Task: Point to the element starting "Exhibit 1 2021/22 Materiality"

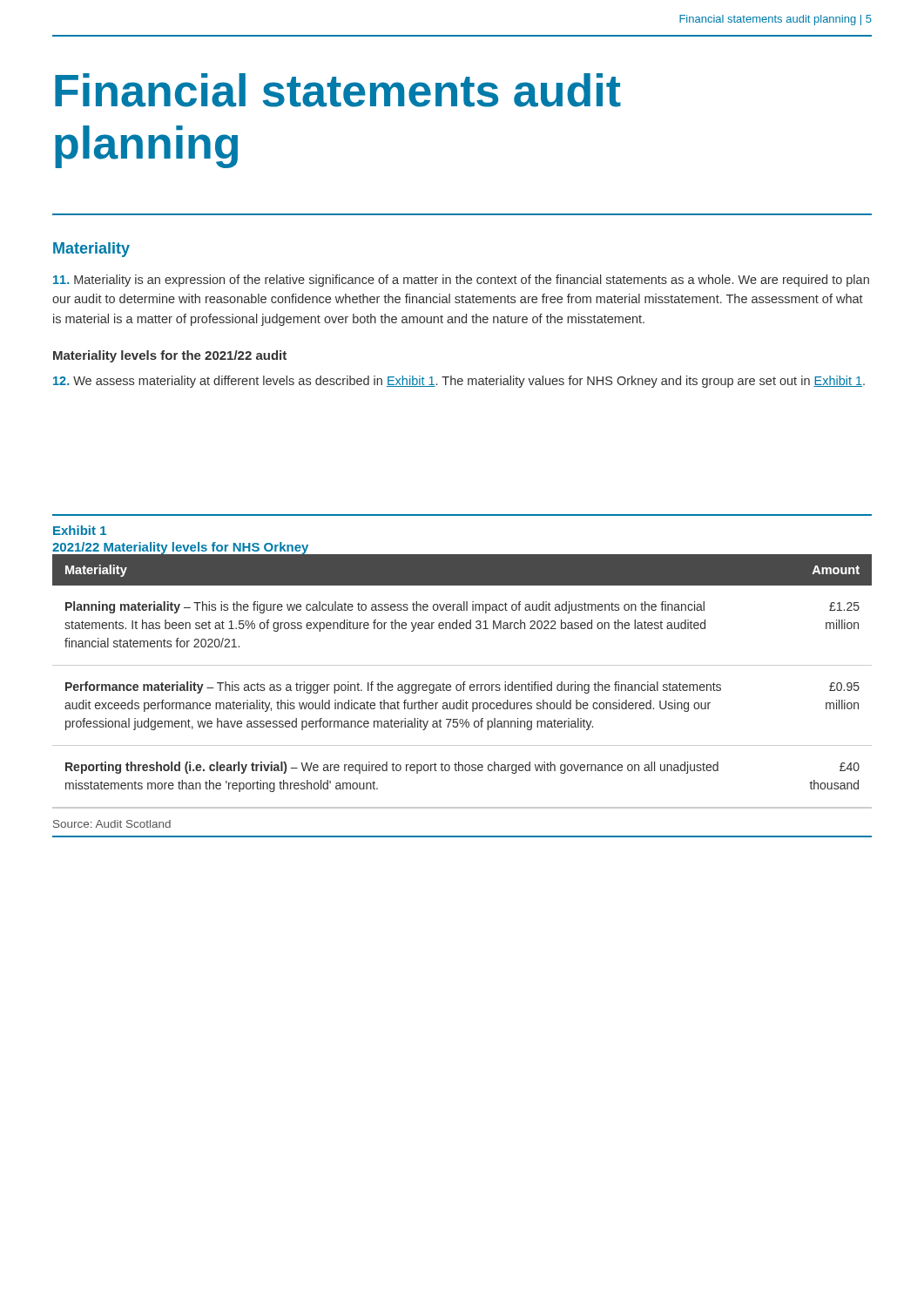Action: 80,530
